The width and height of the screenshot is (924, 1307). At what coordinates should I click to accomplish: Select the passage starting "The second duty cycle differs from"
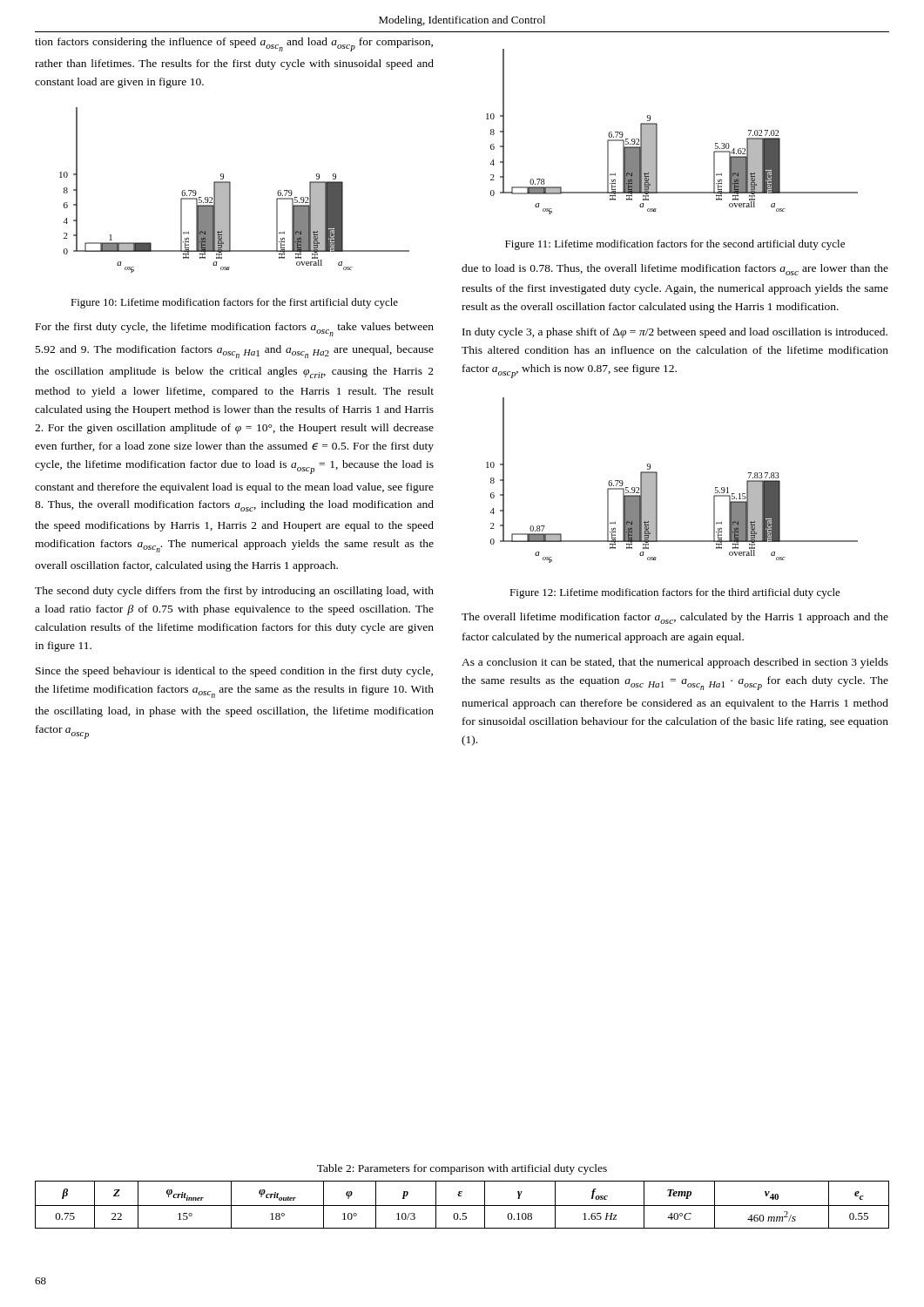click(234, 618)
